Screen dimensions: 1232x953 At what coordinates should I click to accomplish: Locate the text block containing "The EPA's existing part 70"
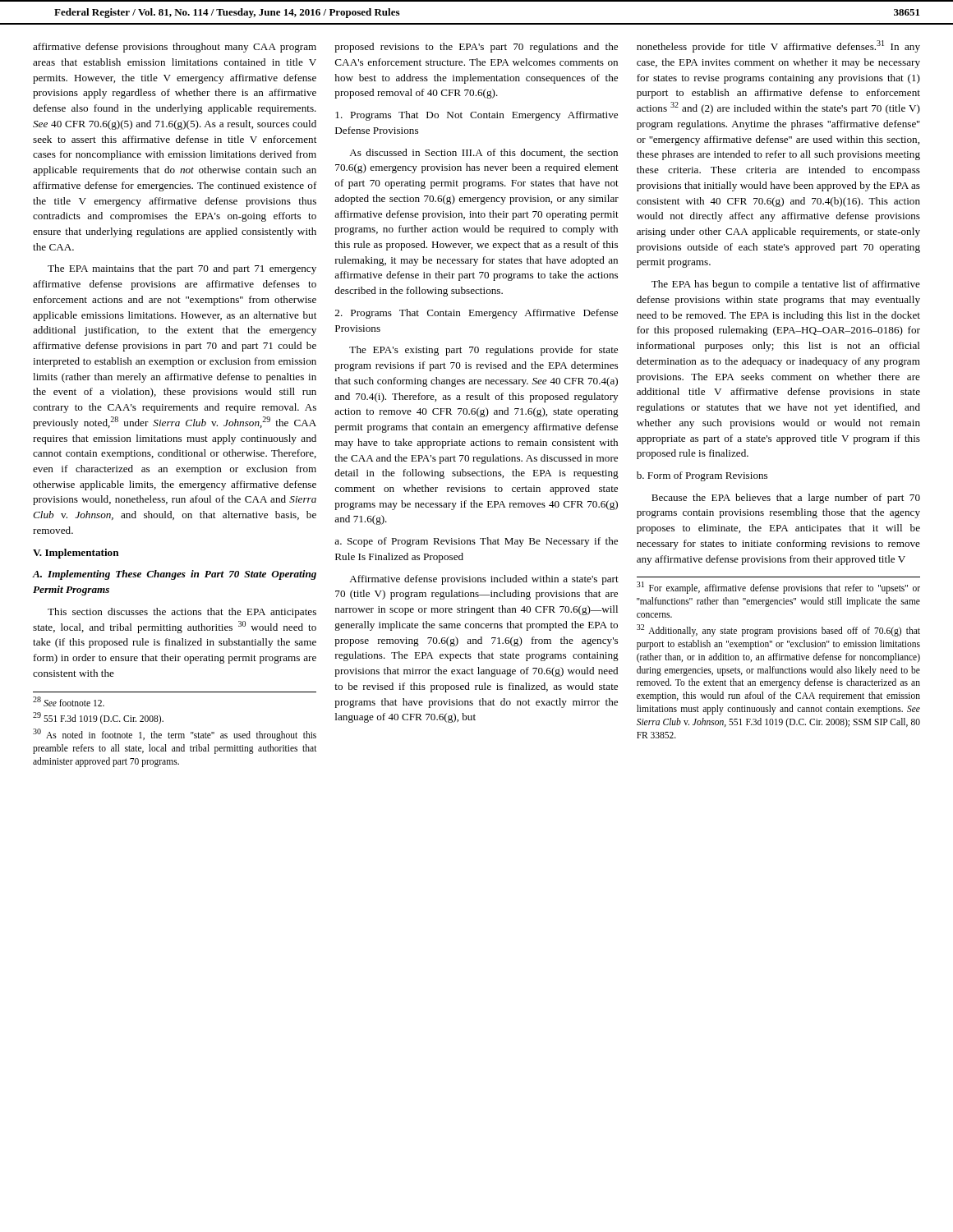476,435
